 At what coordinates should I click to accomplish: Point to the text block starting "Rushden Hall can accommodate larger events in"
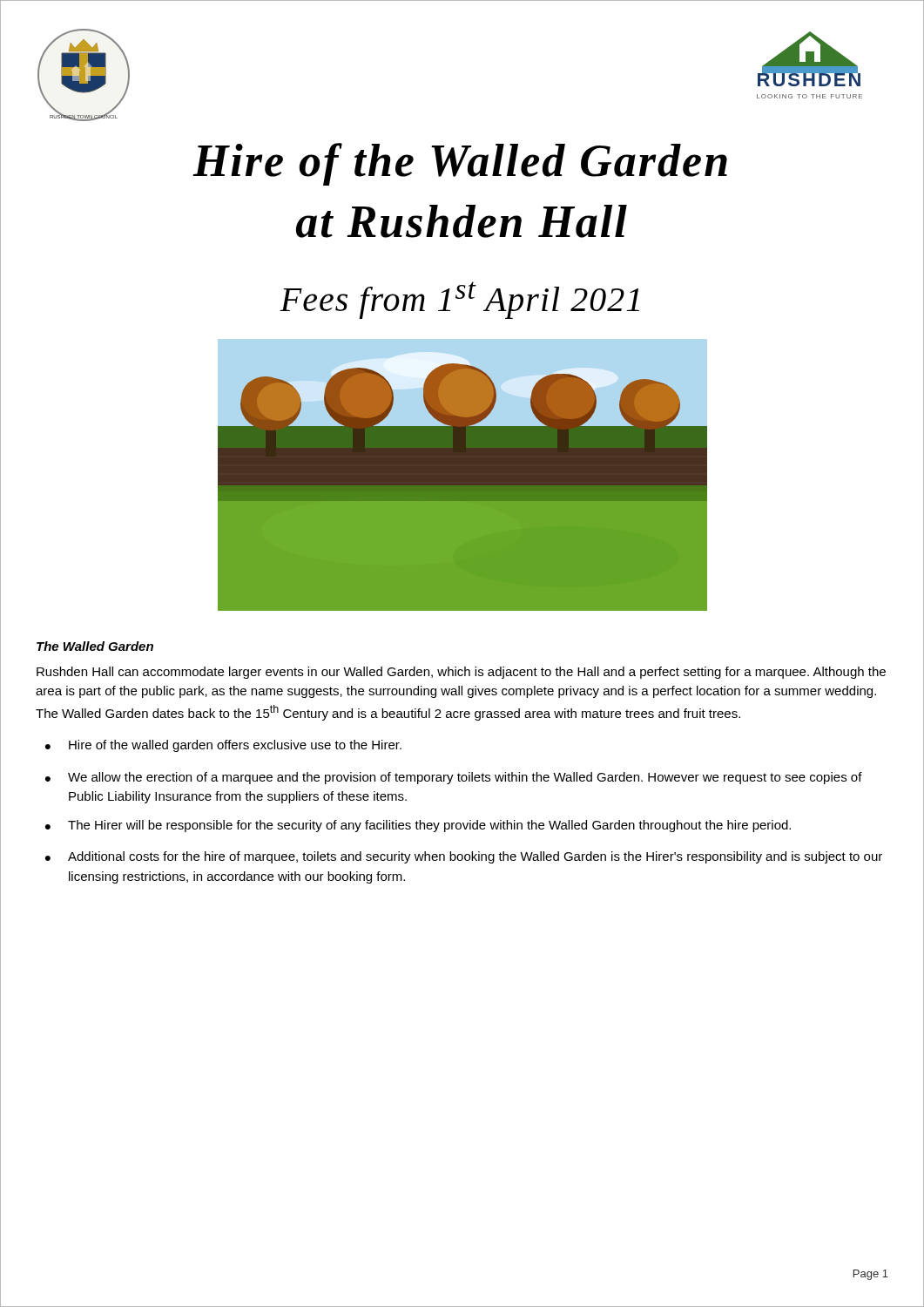(461, 692)
